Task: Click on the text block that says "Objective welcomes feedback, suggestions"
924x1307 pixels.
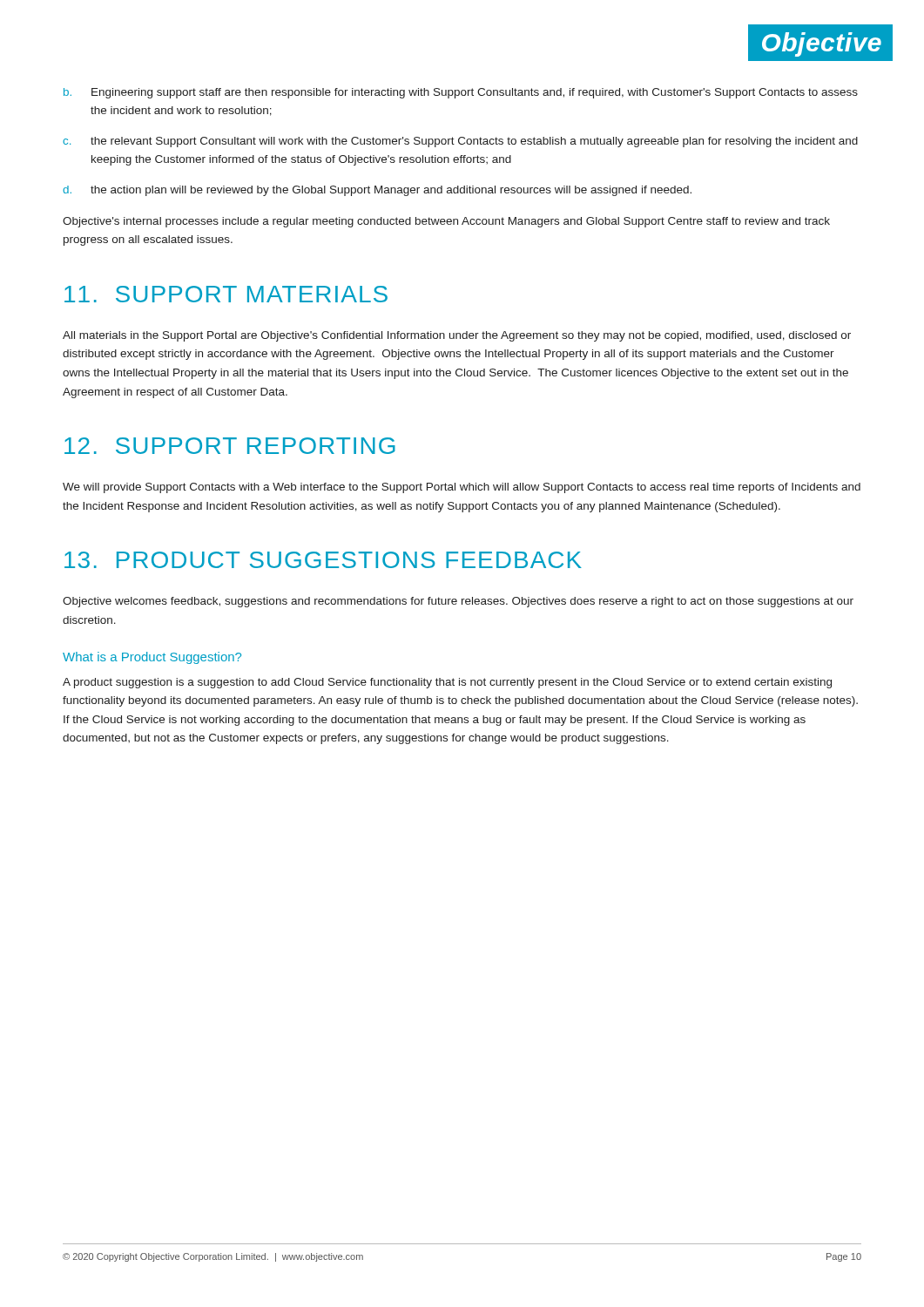Action: [x=458, y=610]
